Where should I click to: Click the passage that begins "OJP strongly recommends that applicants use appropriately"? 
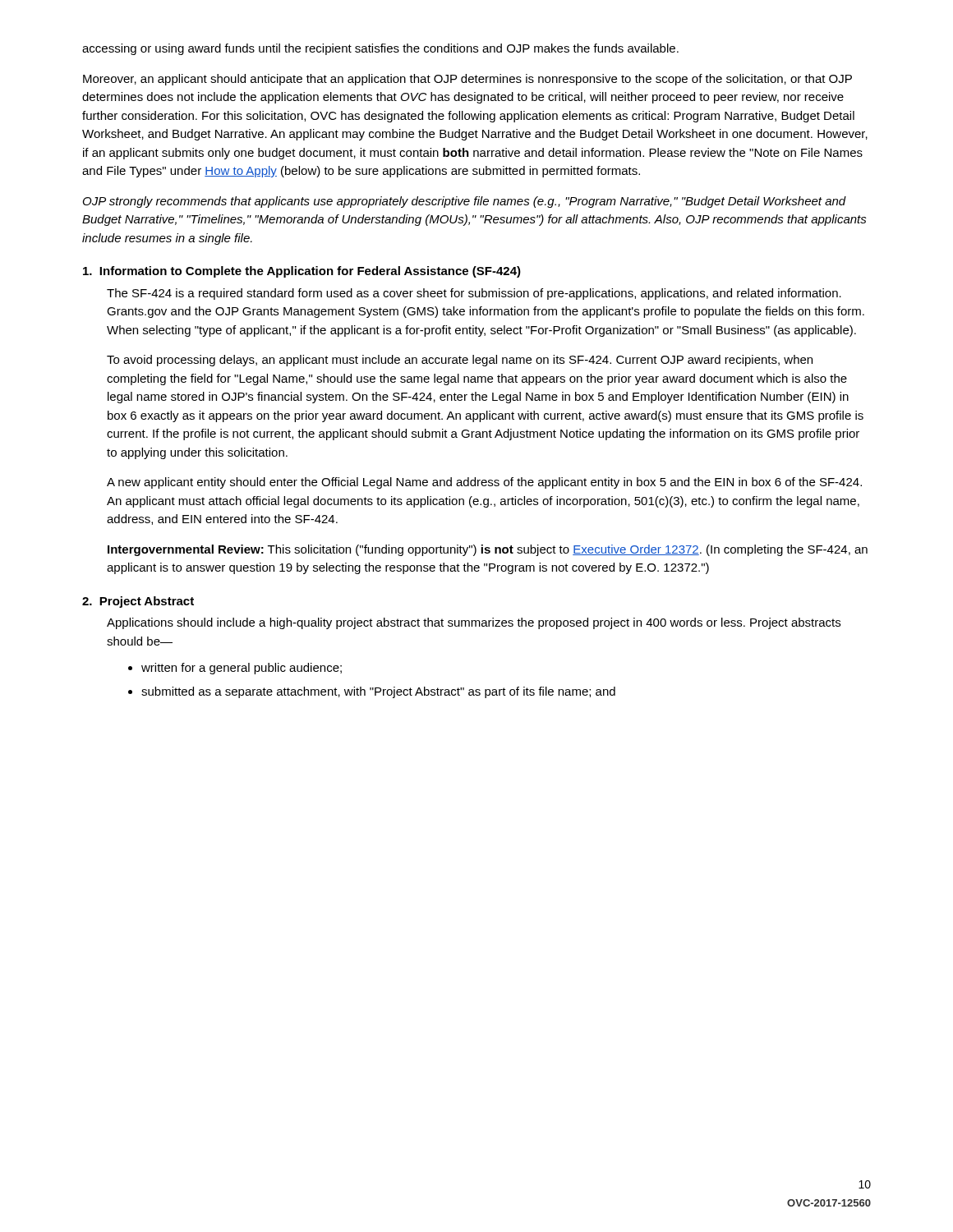(474, 219)
